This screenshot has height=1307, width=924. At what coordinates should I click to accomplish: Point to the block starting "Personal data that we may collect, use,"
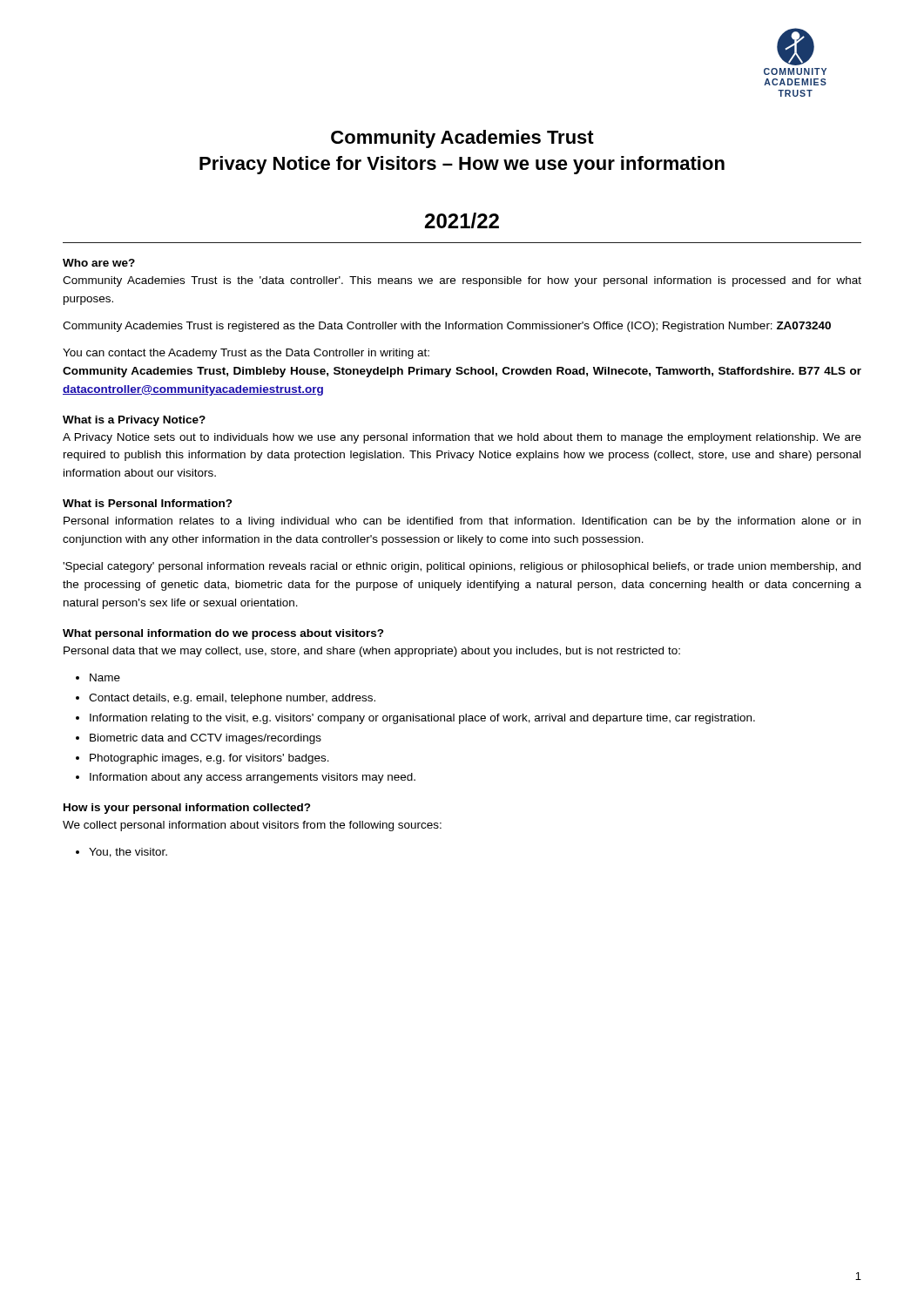[x=372, y=650]
